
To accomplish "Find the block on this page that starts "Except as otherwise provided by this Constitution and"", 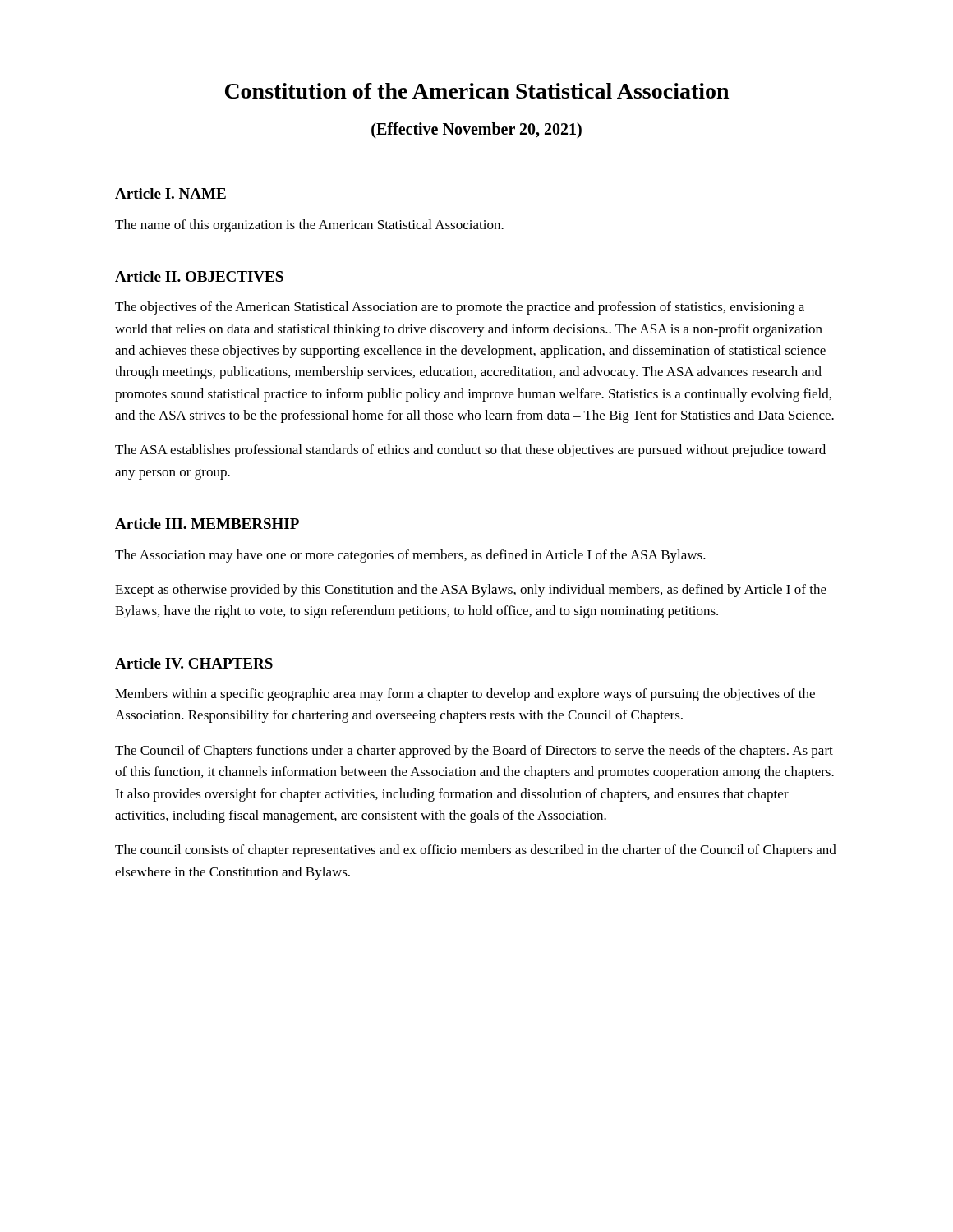I will tap(471, 600).
